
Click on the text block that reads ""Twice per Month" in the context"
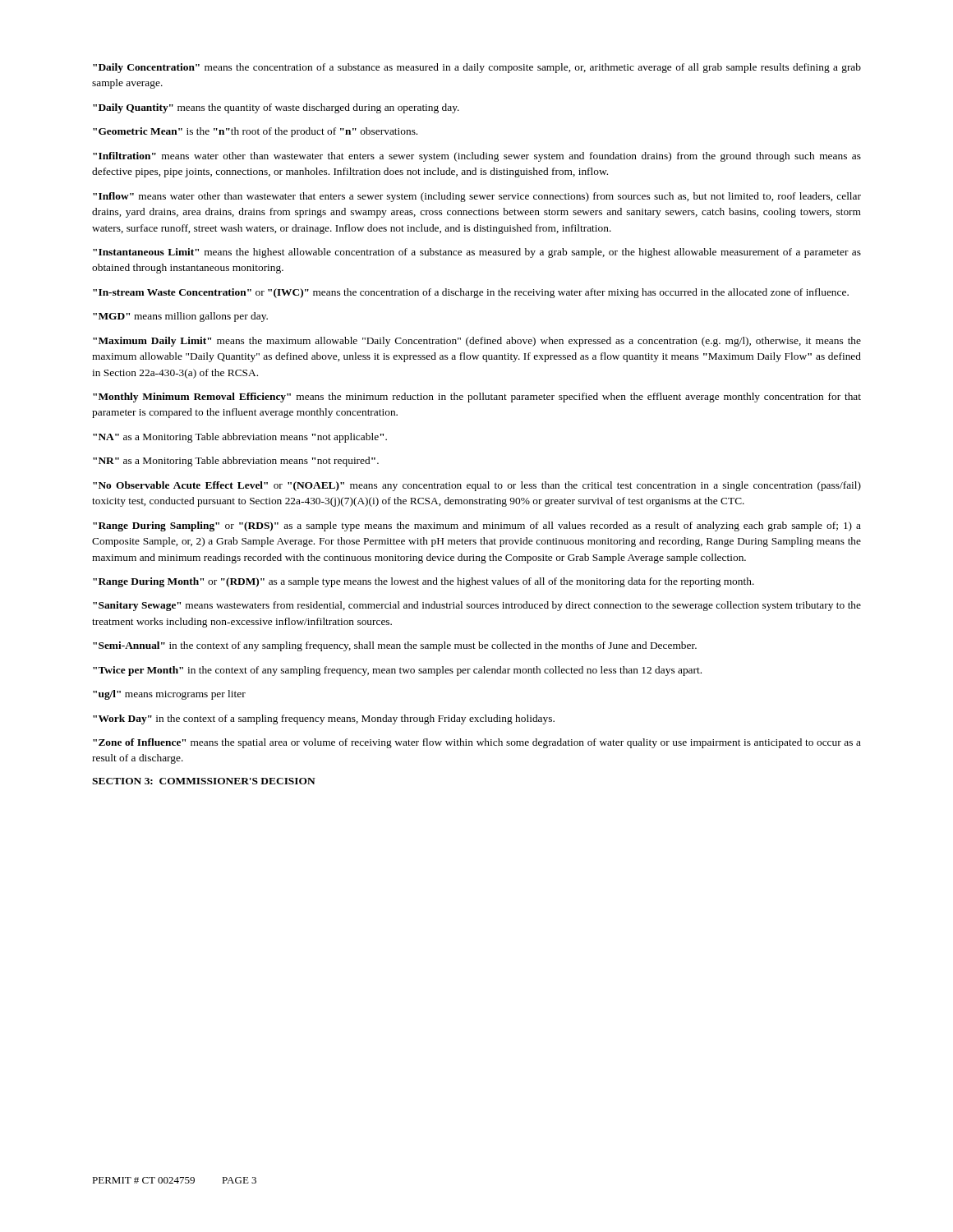coord(397,670)
